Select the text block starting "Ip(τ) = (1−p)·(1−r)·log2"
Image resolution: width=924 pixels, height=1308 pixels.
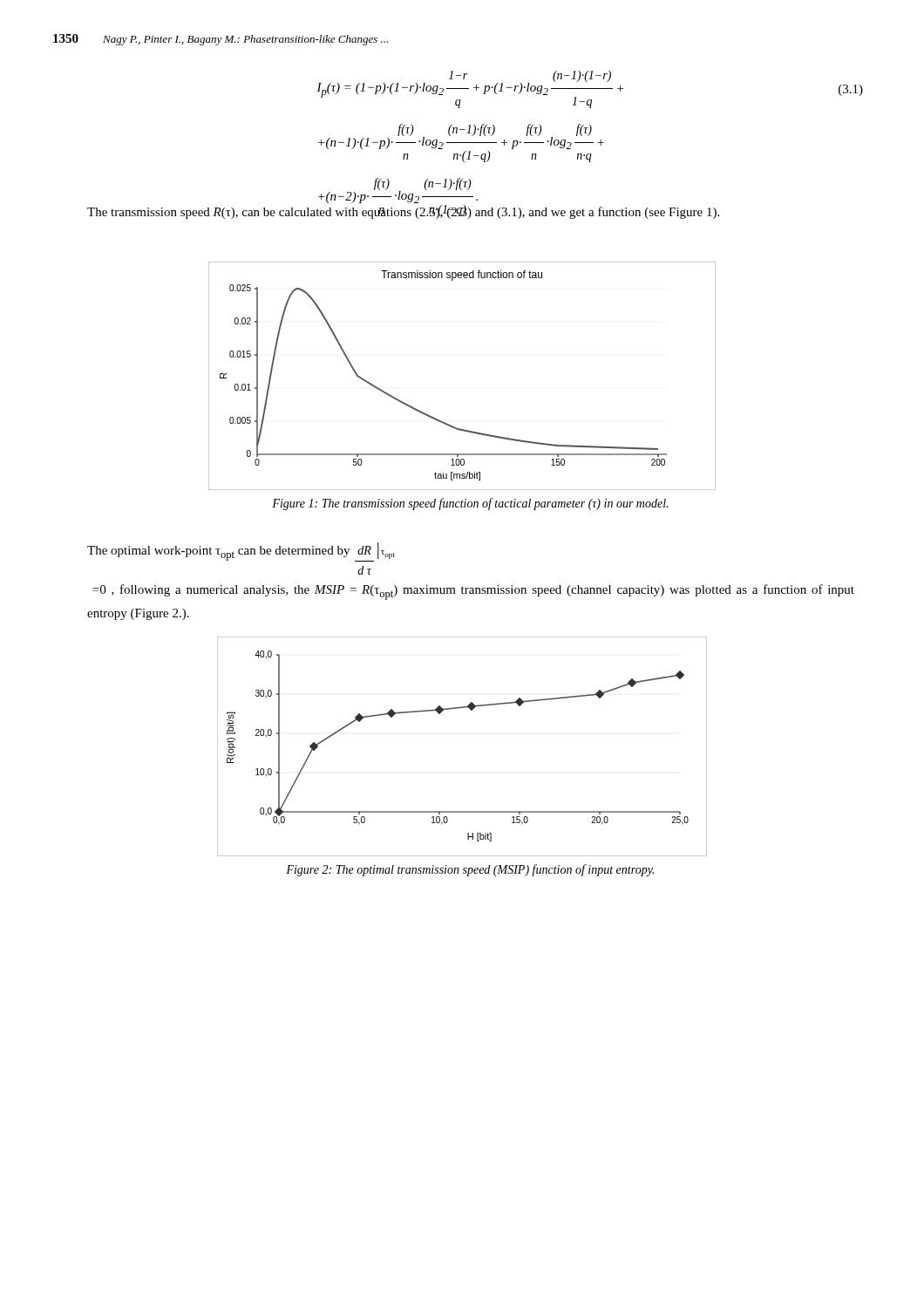tap(471, 143)
